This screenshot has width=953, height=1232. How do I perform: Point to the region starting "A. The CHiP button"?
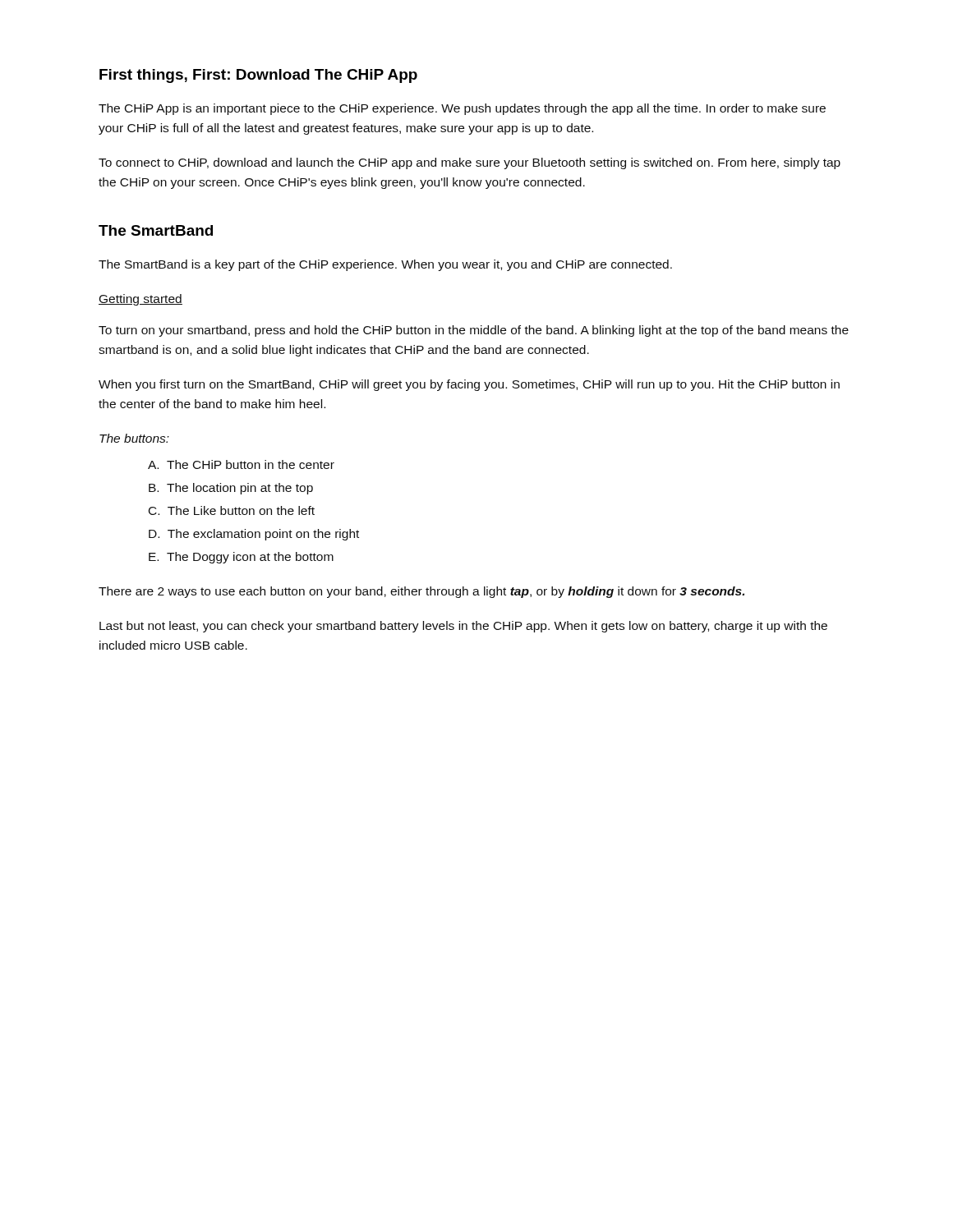[241, 465]
